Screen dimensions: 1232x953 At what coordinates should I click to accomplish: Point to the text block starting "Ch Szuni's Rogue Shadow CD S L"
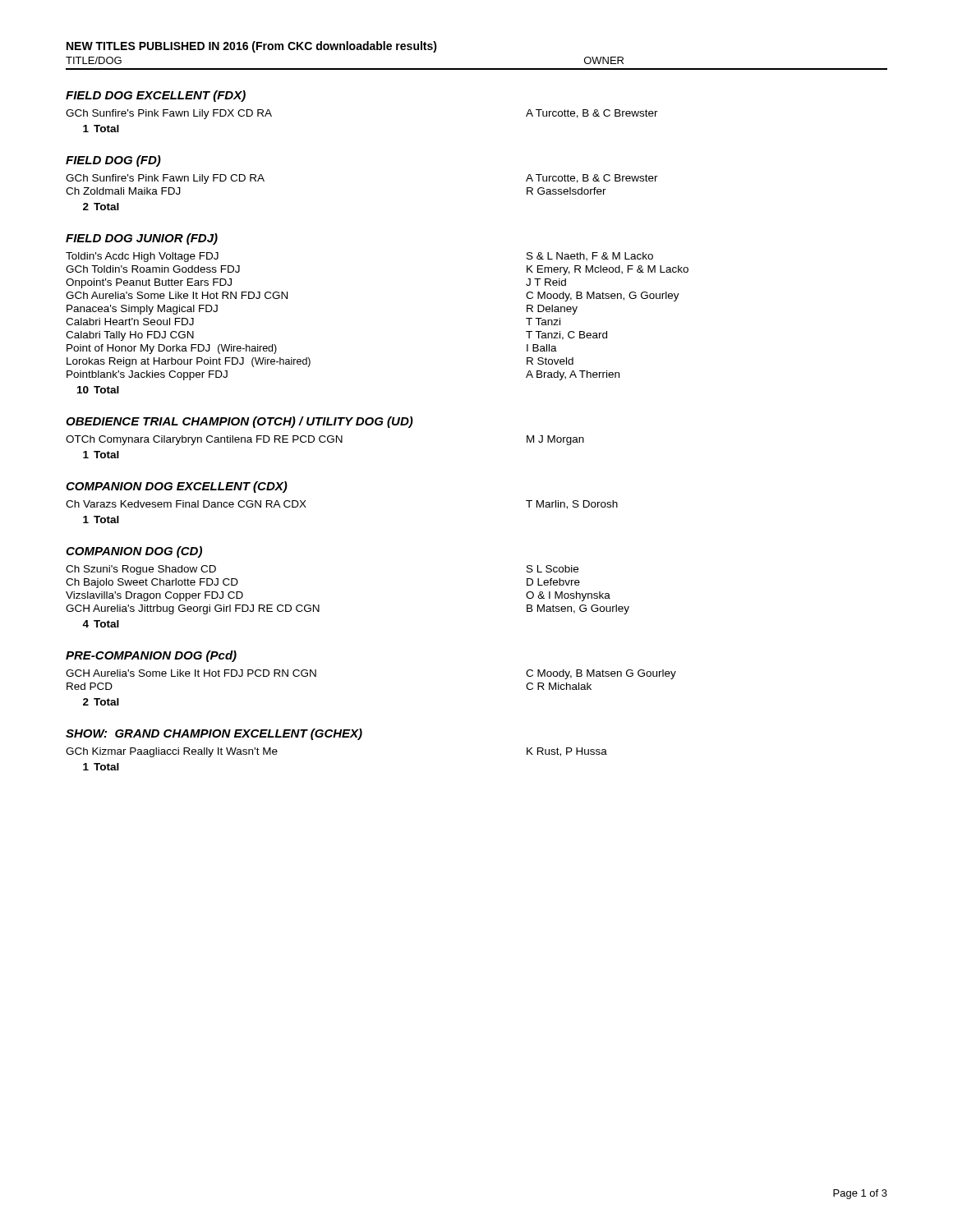[143, 570]
